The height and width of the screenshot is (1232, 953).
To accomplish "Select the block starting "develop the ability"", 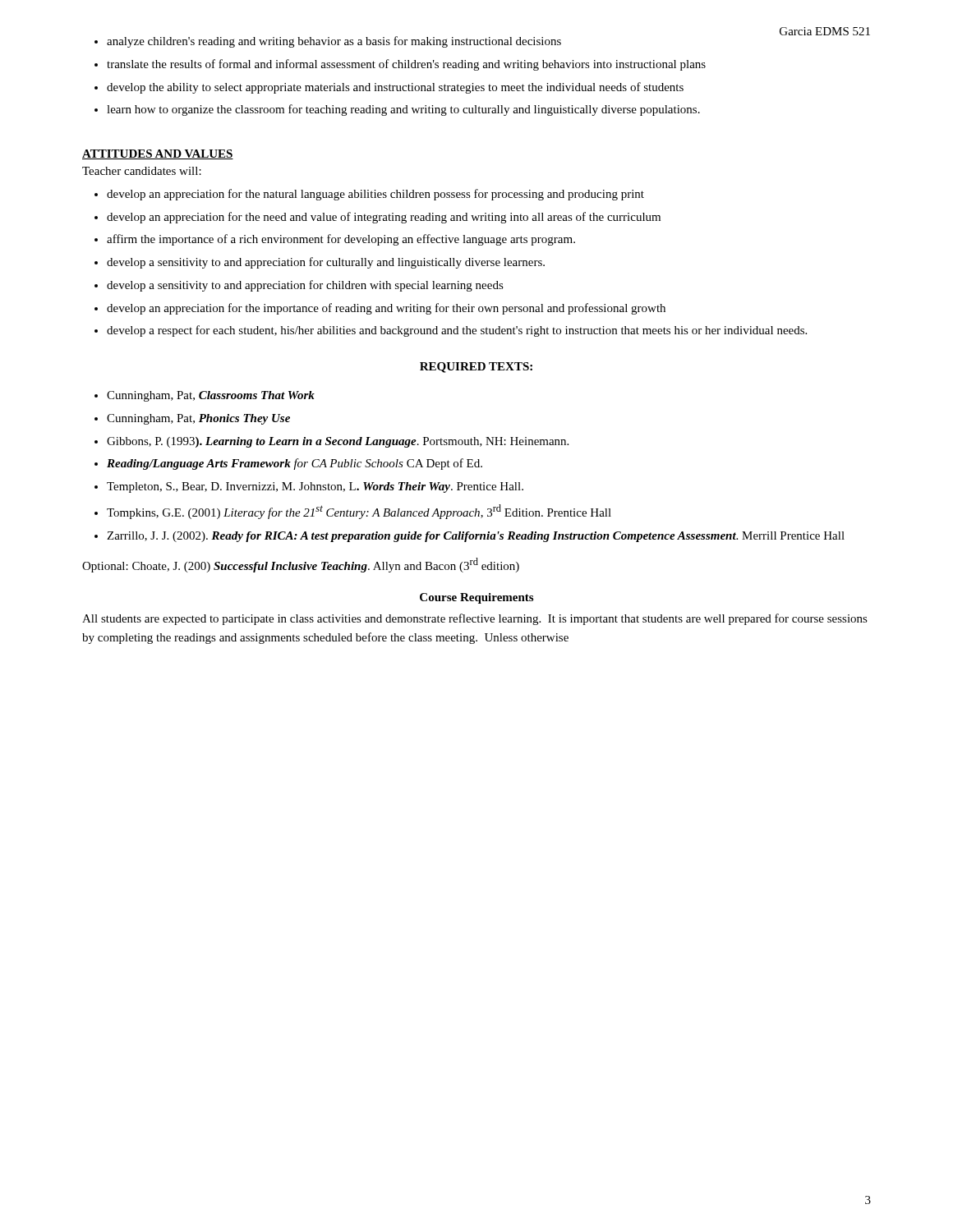I will [x=395, y=87].
